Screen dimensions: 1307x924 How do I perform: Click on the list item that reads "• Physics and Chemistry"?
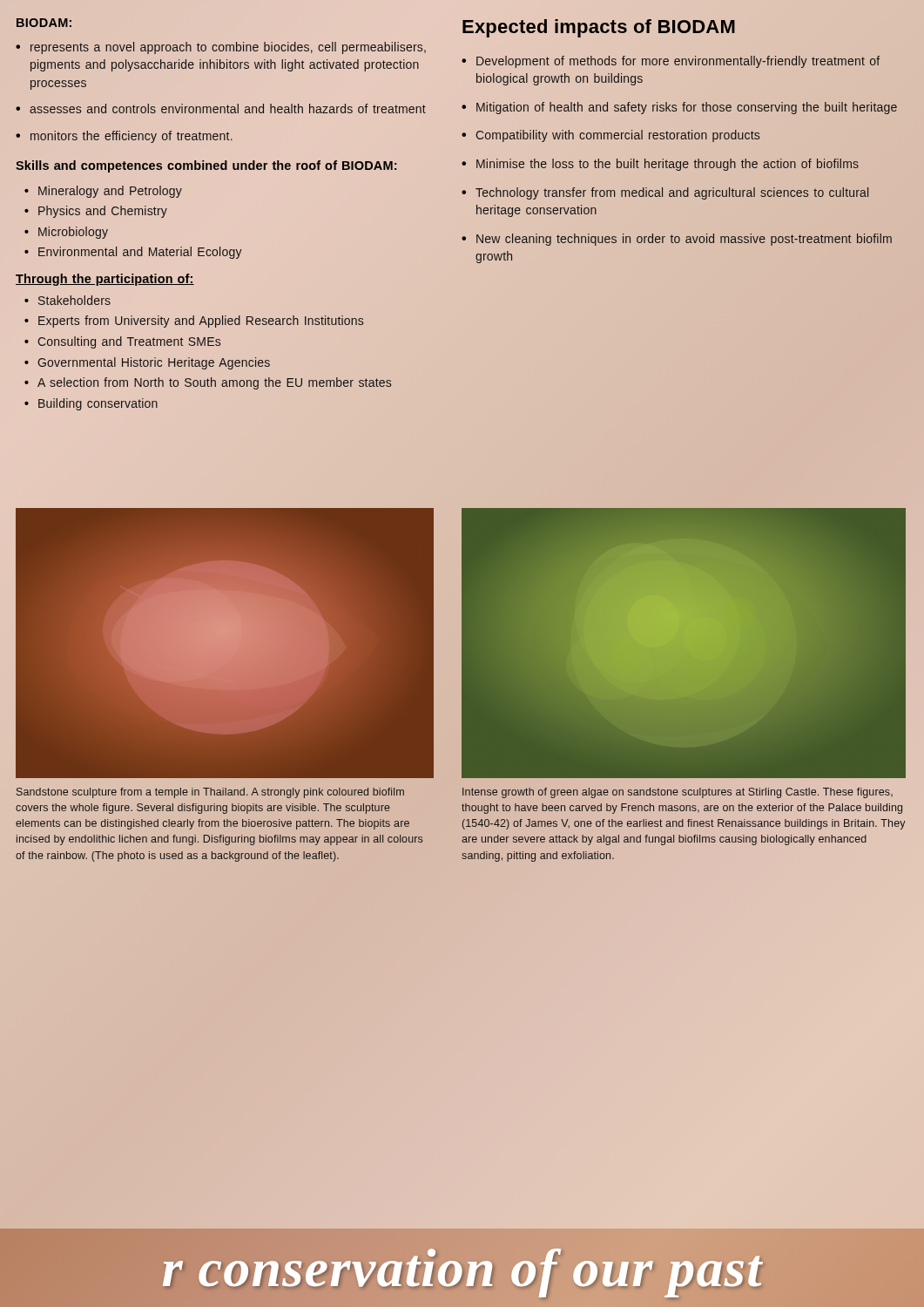(x=96, y=212)
